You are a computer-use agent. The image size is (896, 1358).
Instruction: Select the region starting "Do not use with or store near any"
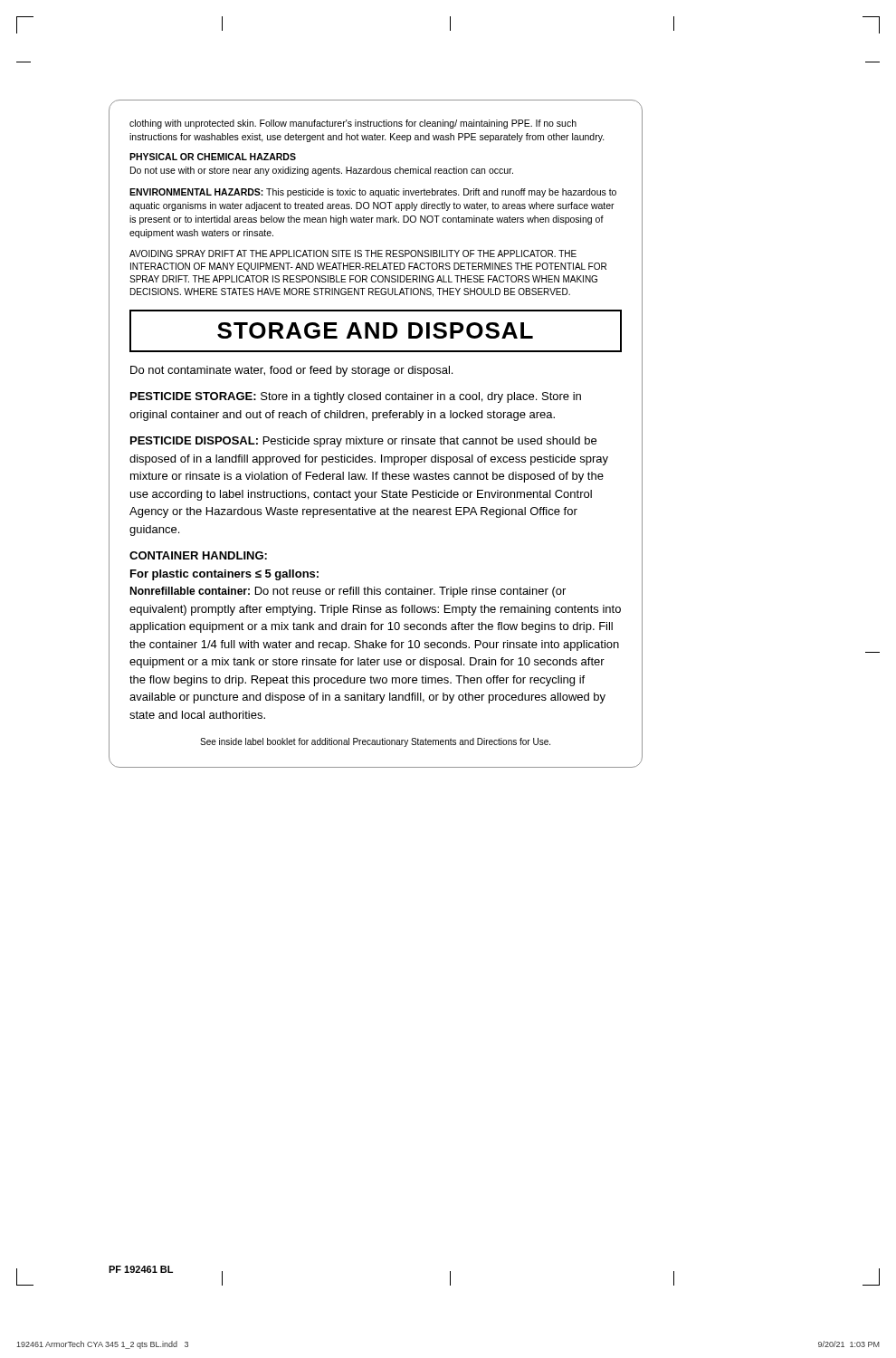(x=322, y=171)
